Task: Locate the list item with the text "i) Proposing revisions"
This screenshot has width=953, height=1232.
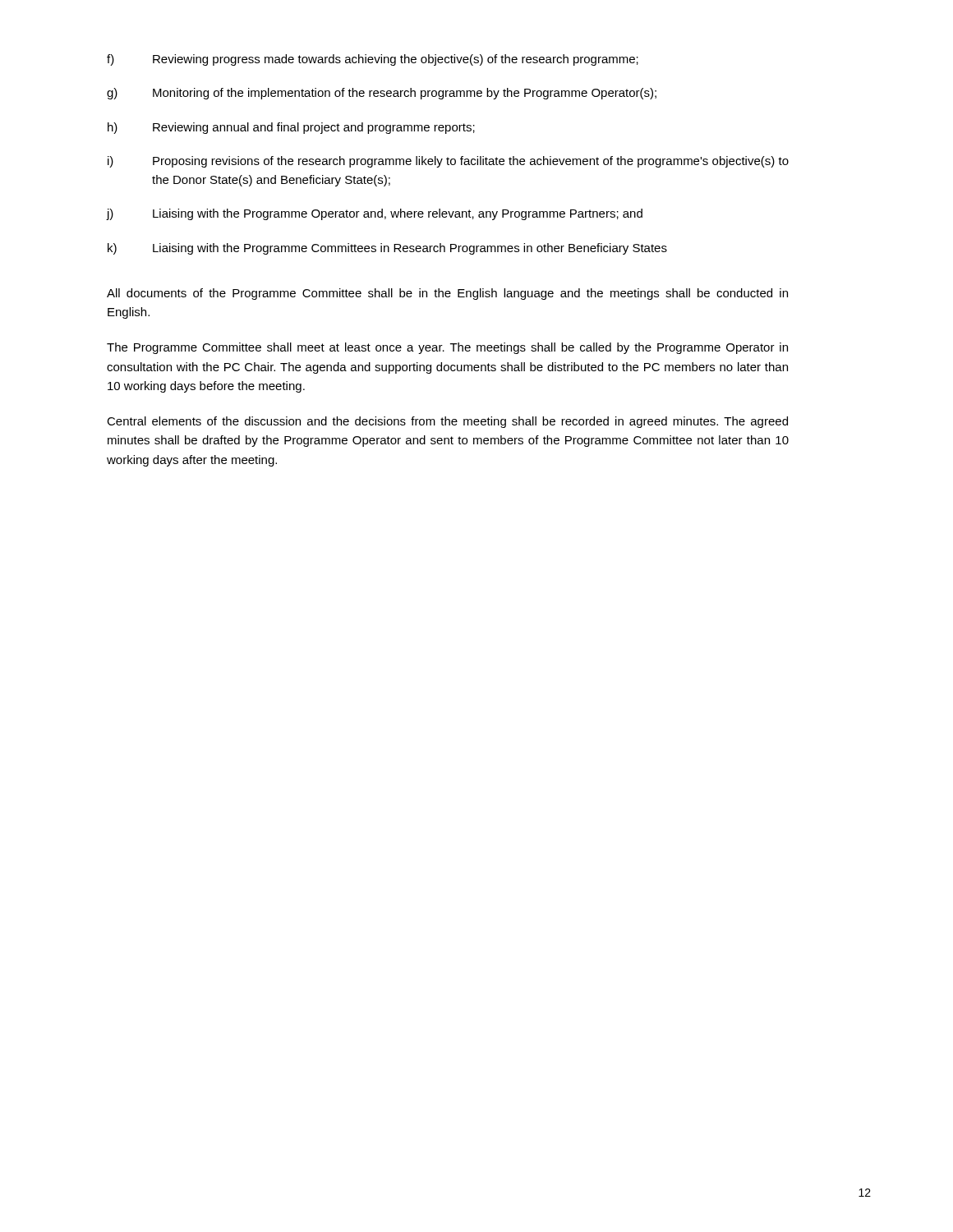Action: point(448,170)
